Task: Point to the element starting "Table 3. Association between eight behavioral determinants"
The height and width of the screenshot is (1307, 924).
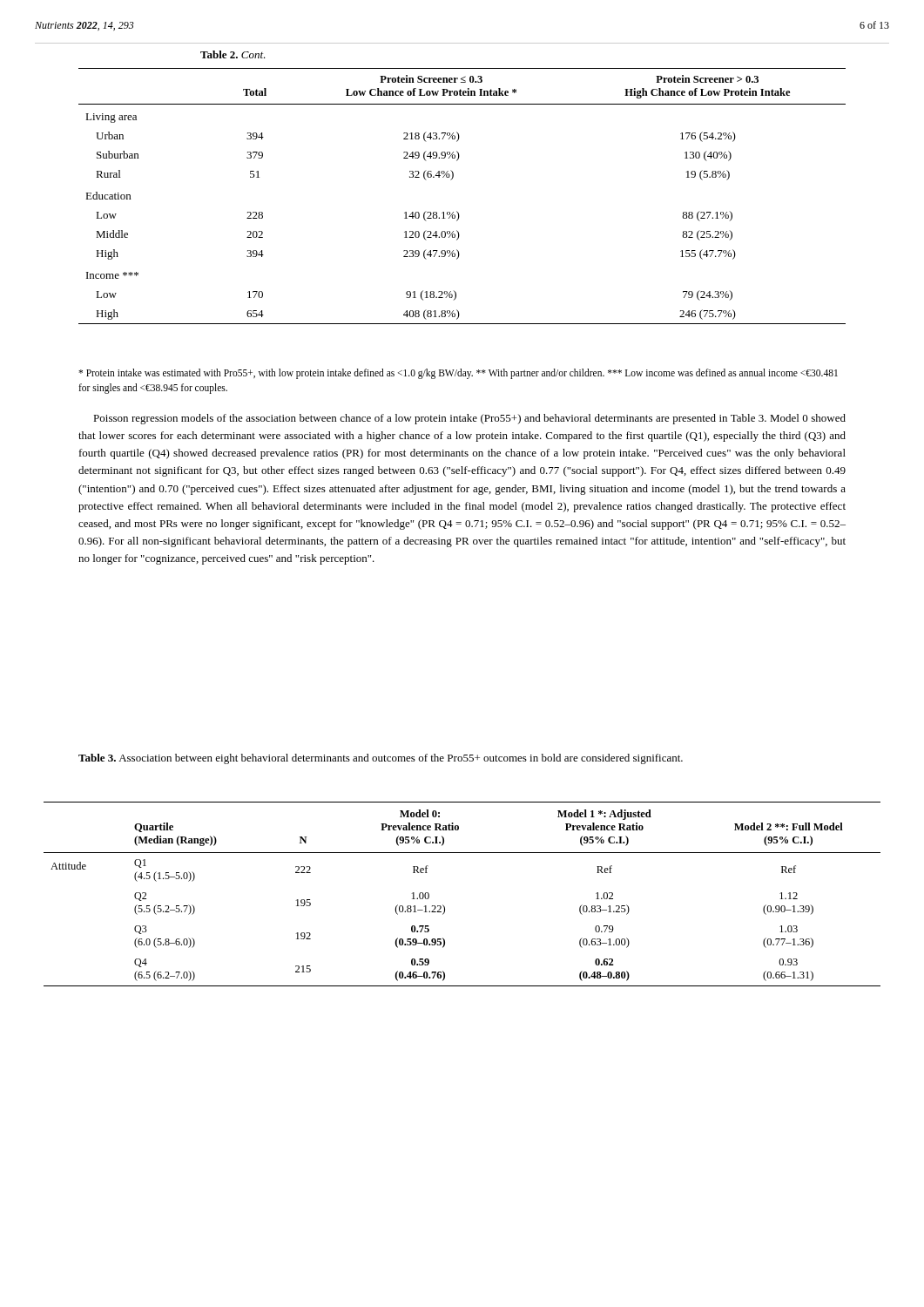Action: click(x=381, y=758)
